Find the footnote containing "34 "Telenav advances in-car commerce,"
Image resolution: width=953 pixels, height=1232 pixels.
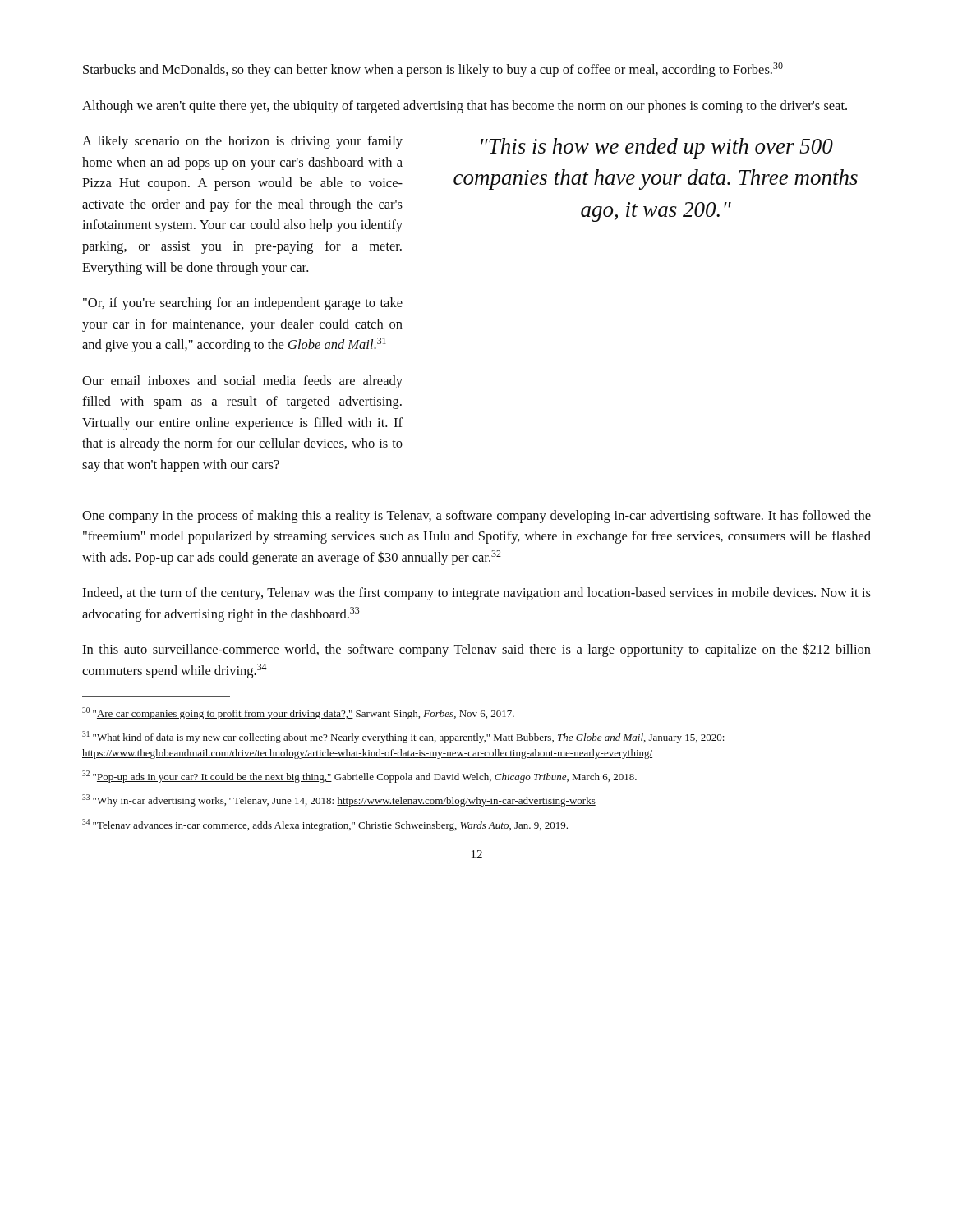coord(325,824)
